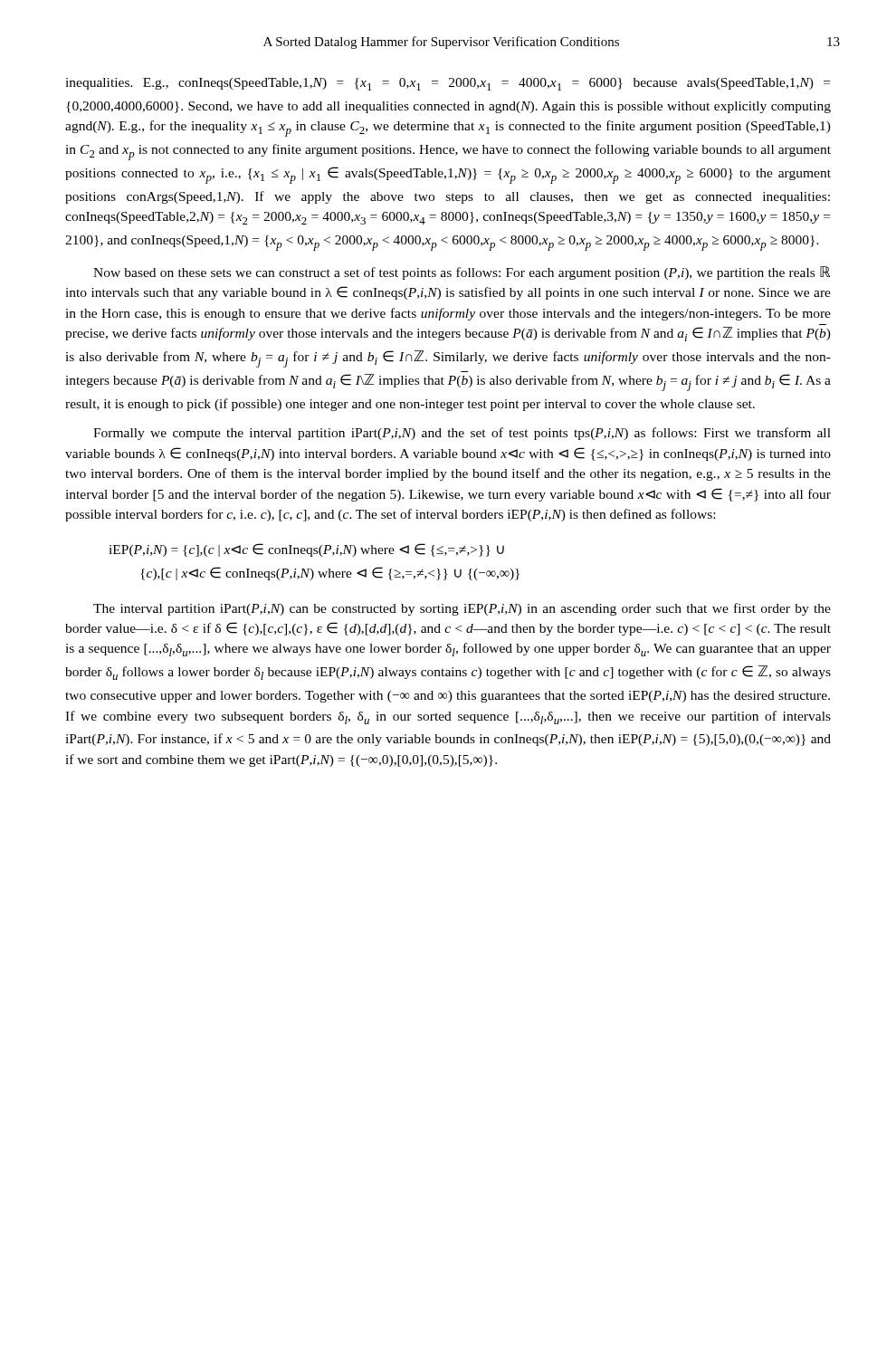
Task: Locate the text block starting "Formally we compute"
Action: click(448, 474)
